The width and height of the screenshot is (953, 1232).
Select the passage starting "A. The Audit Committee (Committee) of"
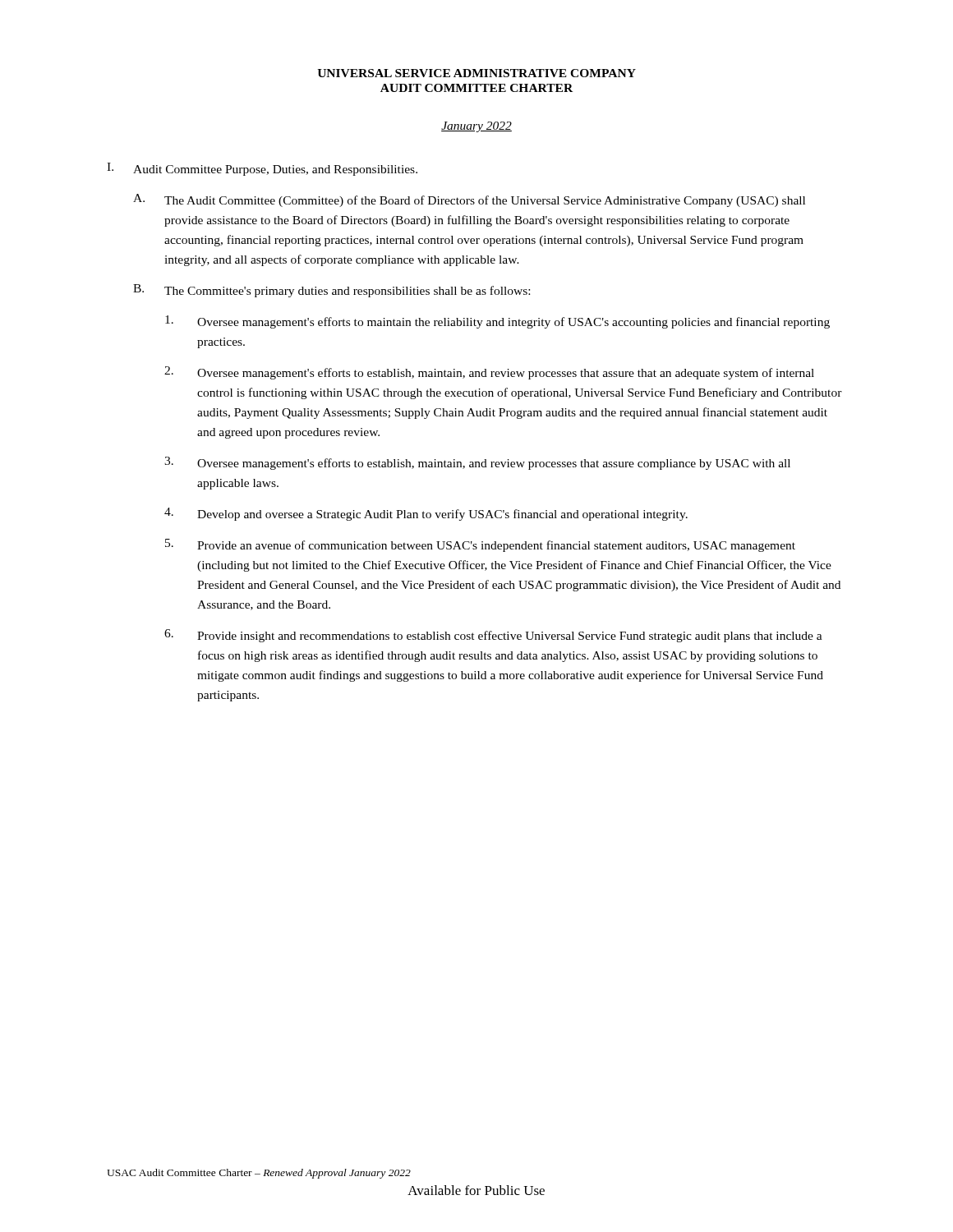(x=490, y=230)
